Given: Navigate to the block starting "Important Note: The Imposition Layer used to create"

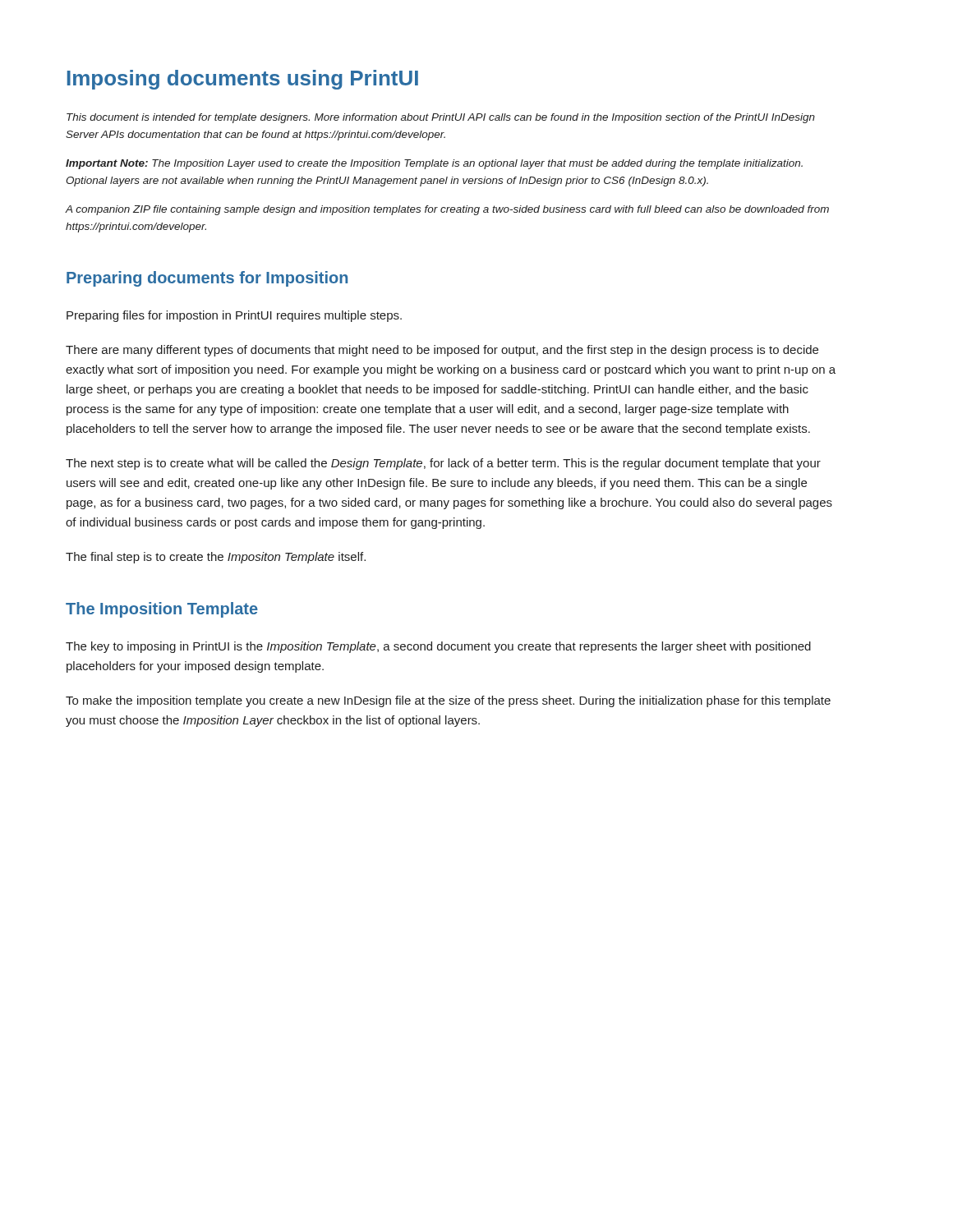Looking at the screenshot, I should point(435,171).
